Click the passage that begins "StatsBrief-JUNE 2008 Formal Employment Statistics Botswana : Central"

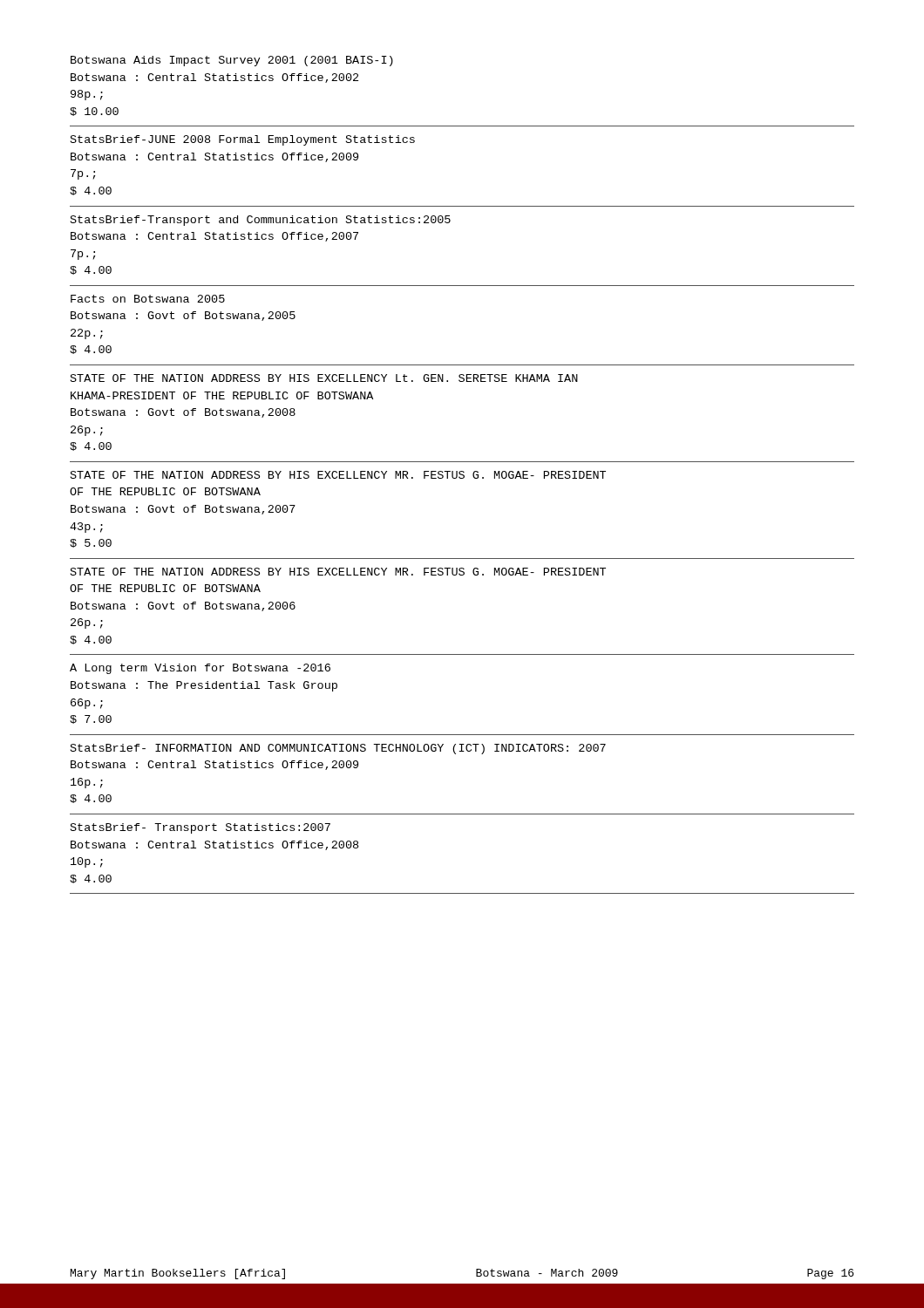(x=243, y=140)
